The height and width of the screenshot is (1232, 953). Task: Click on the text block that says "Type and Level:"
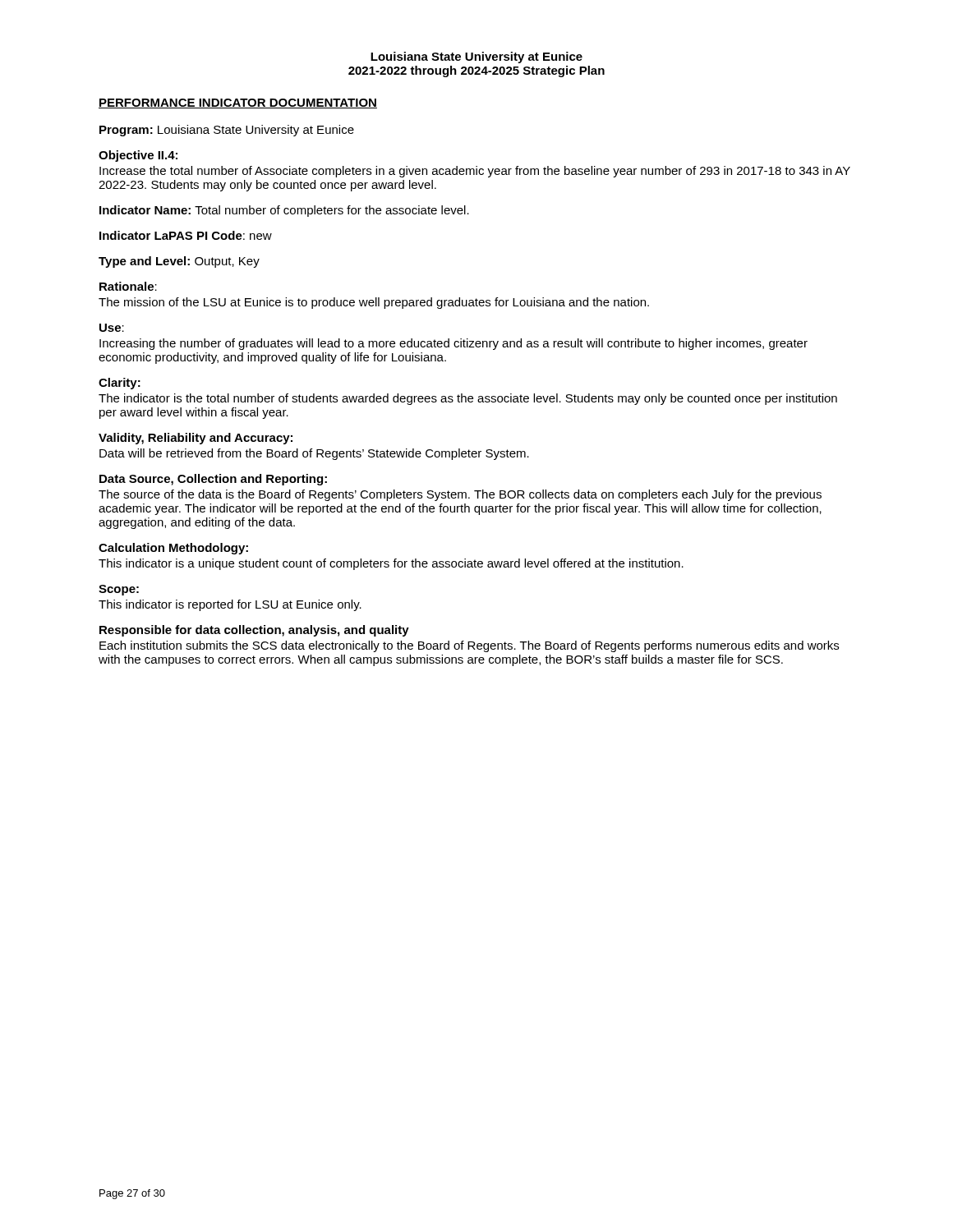click(179, 261)
